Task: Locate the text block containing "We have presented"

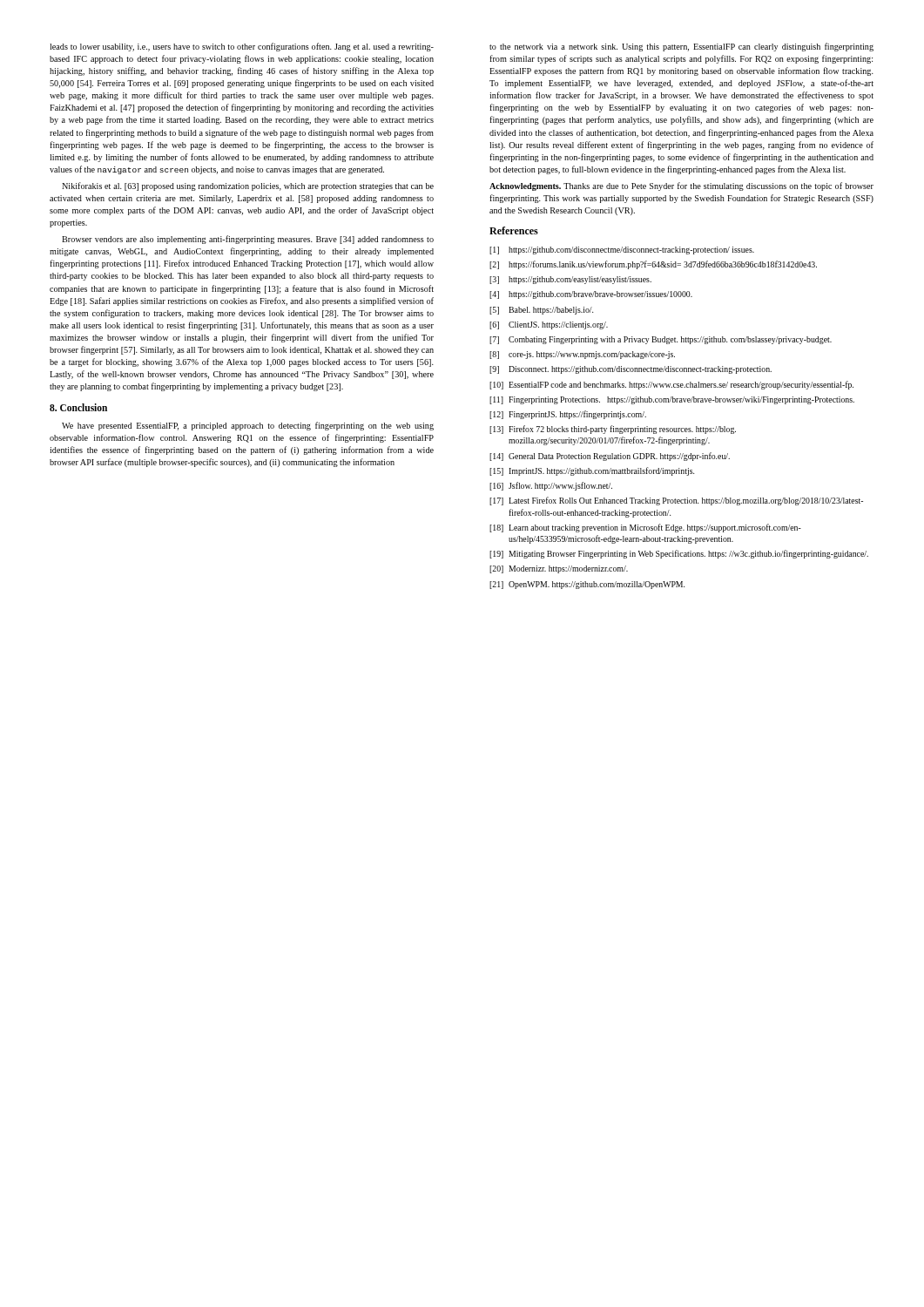Action: [x=242, y=445]
